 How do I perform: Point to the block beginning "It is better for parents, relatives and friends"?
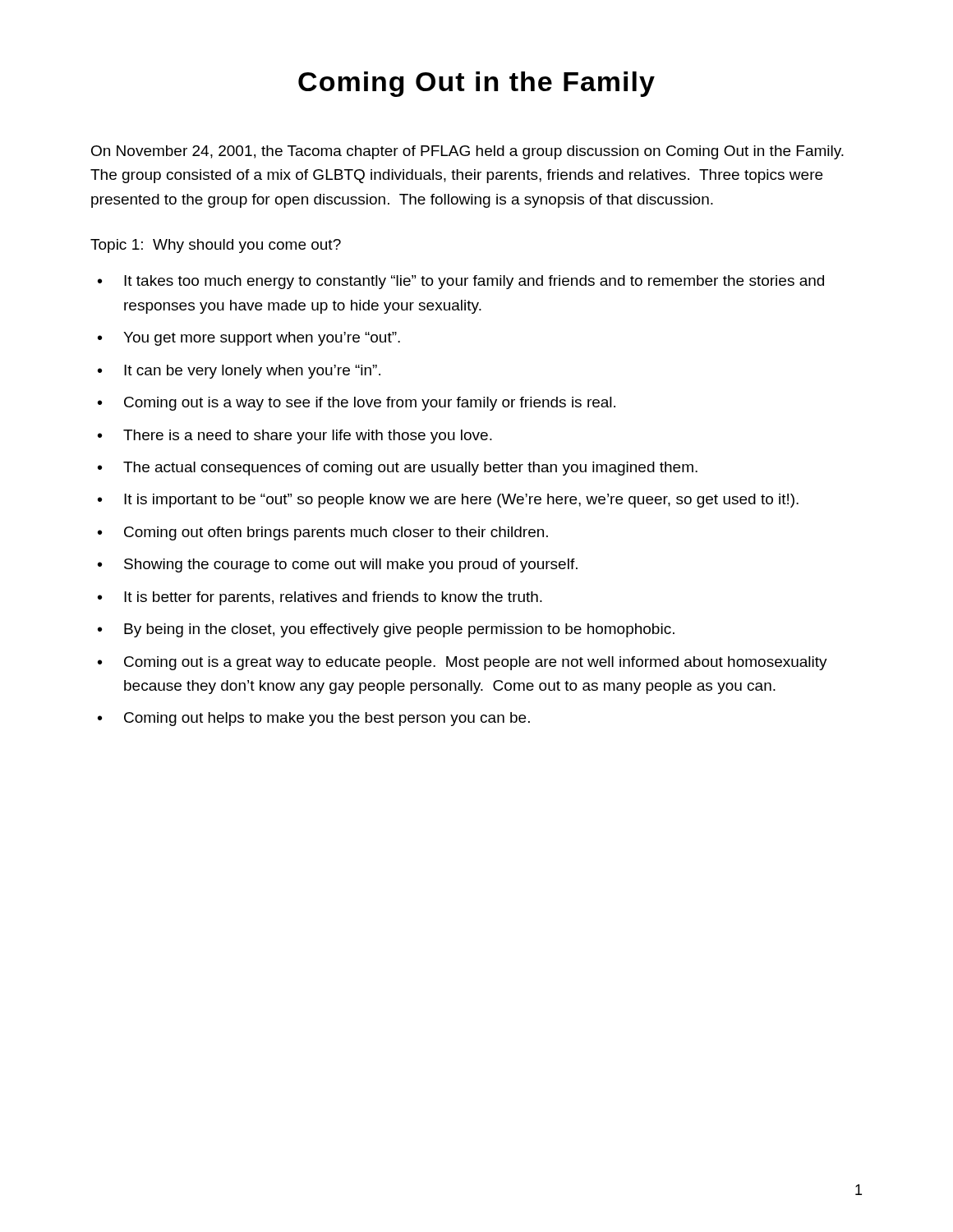click(x=333, y=596)
